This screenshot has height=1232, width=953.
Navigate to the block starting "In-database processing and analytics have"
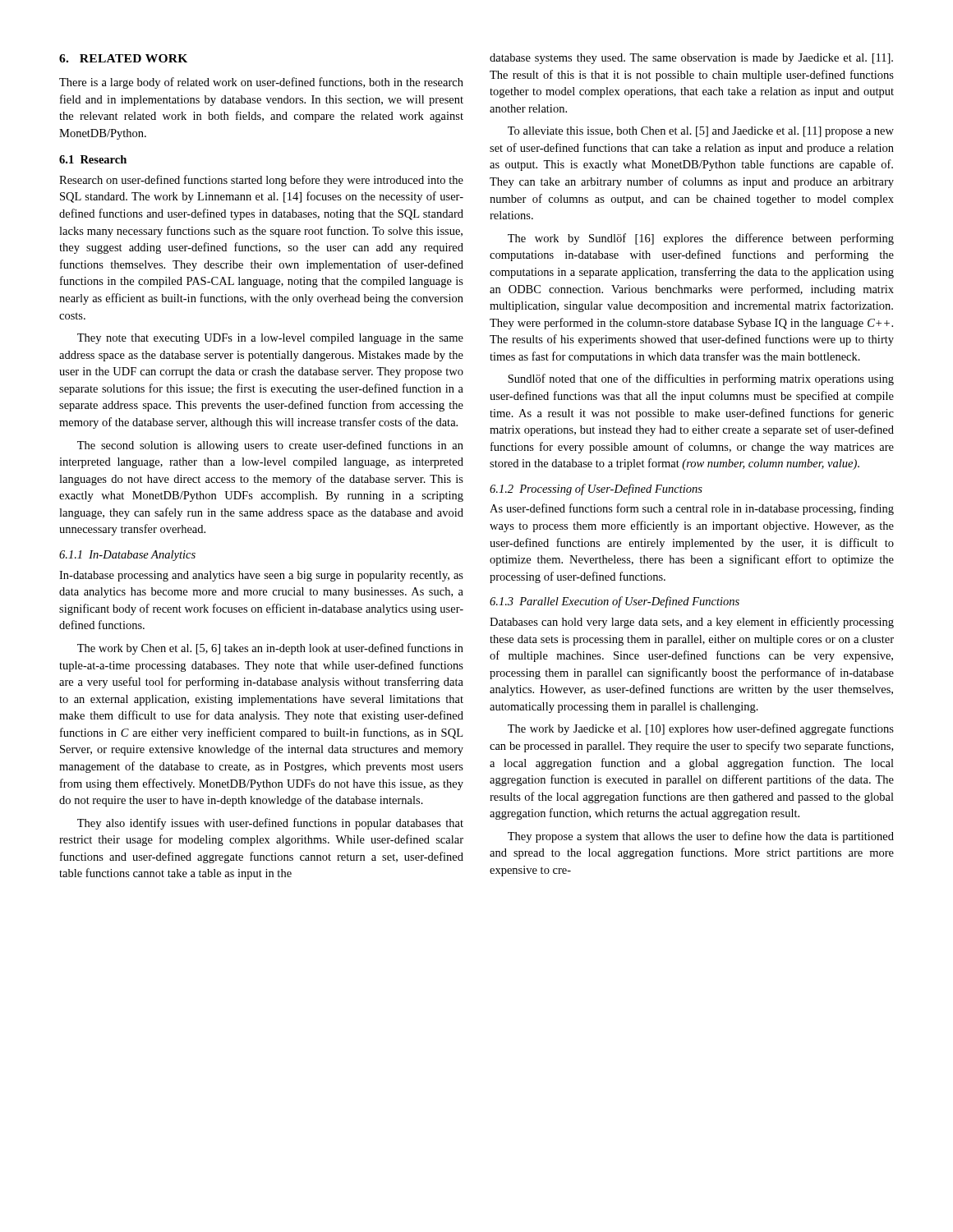261,600
